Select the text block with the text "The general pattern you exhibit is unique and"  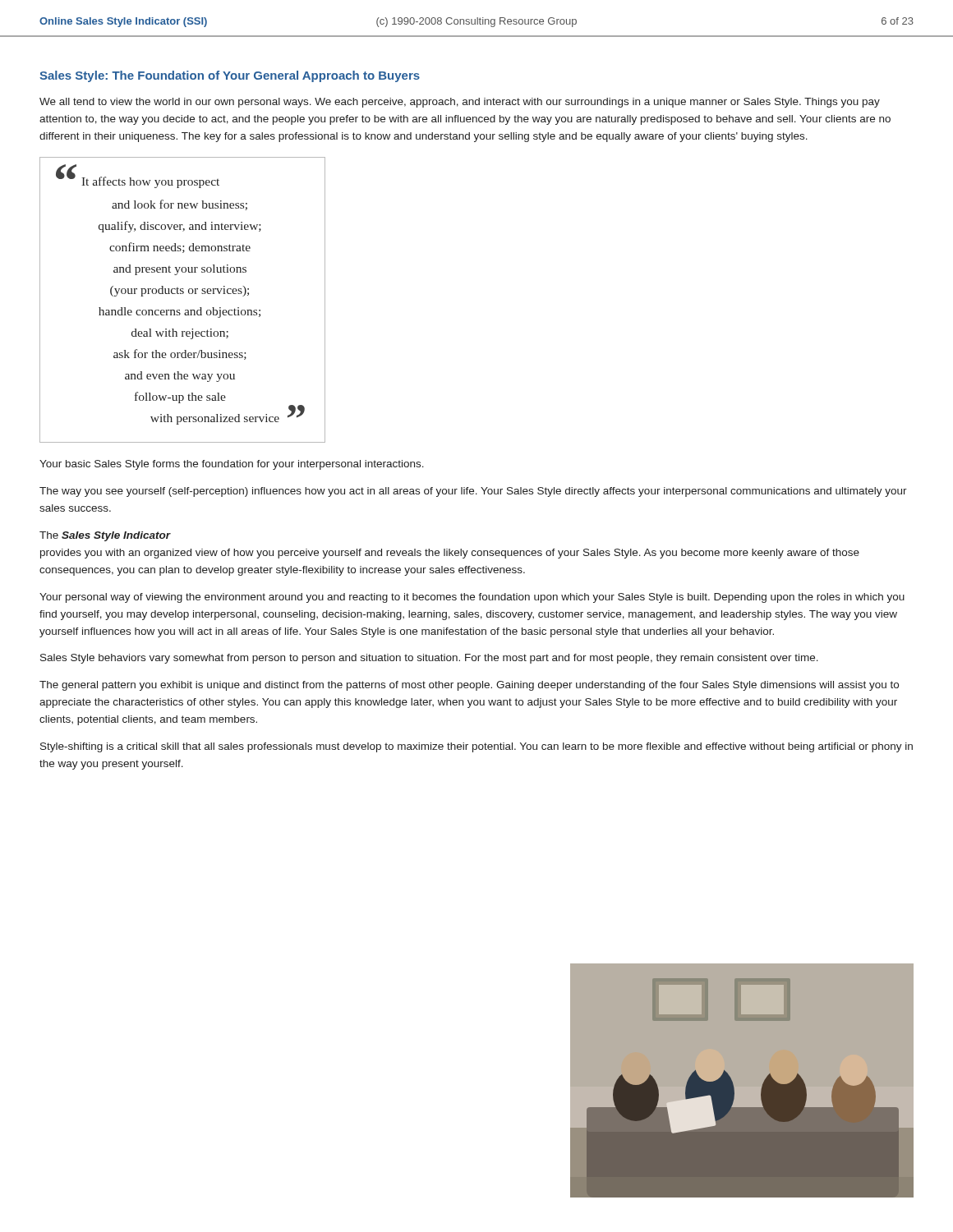(469, 702)
